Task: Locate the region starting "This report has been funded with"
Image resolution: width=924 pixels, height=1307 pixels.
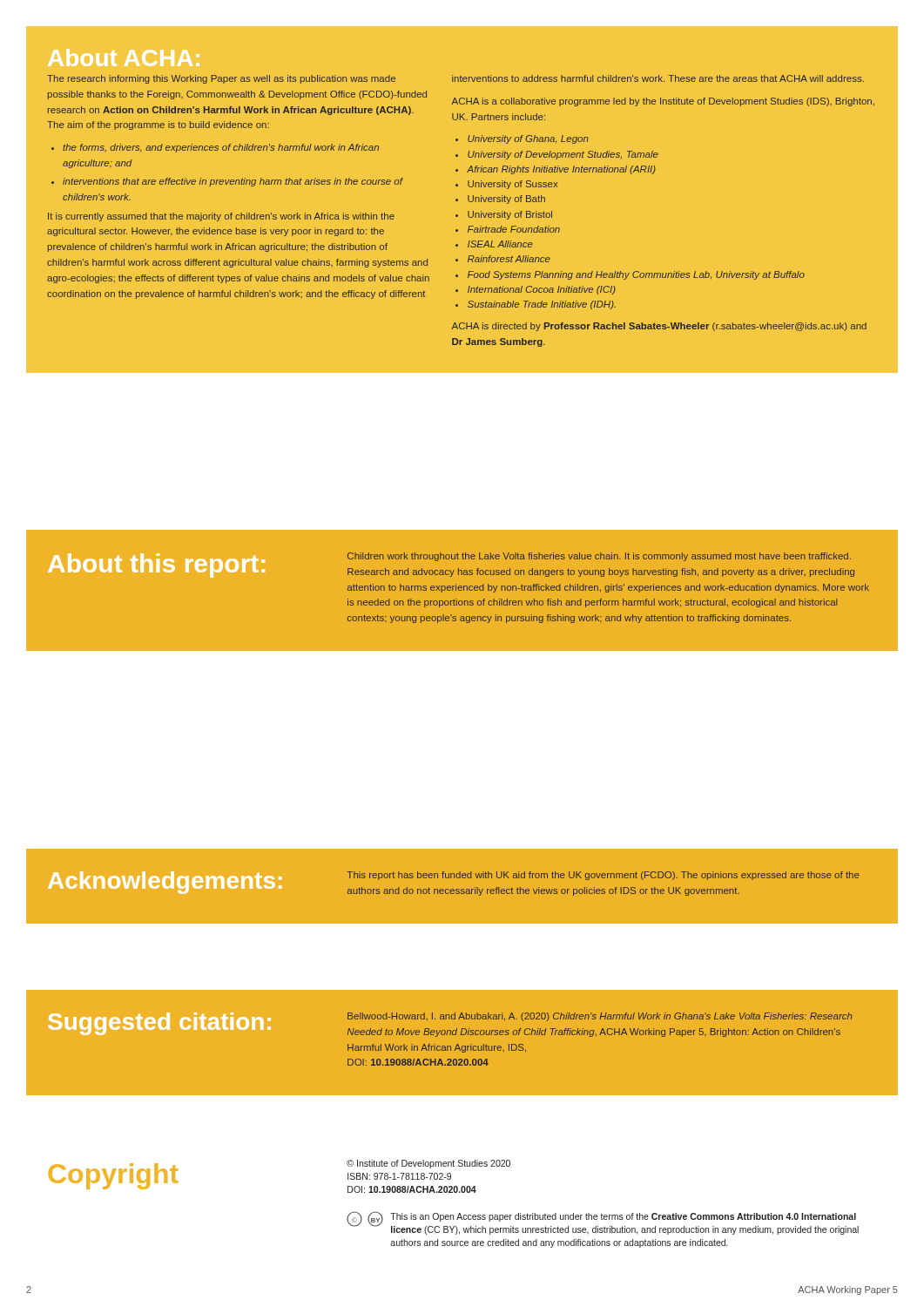Action: pyautogui.click(x=603, y=883)
